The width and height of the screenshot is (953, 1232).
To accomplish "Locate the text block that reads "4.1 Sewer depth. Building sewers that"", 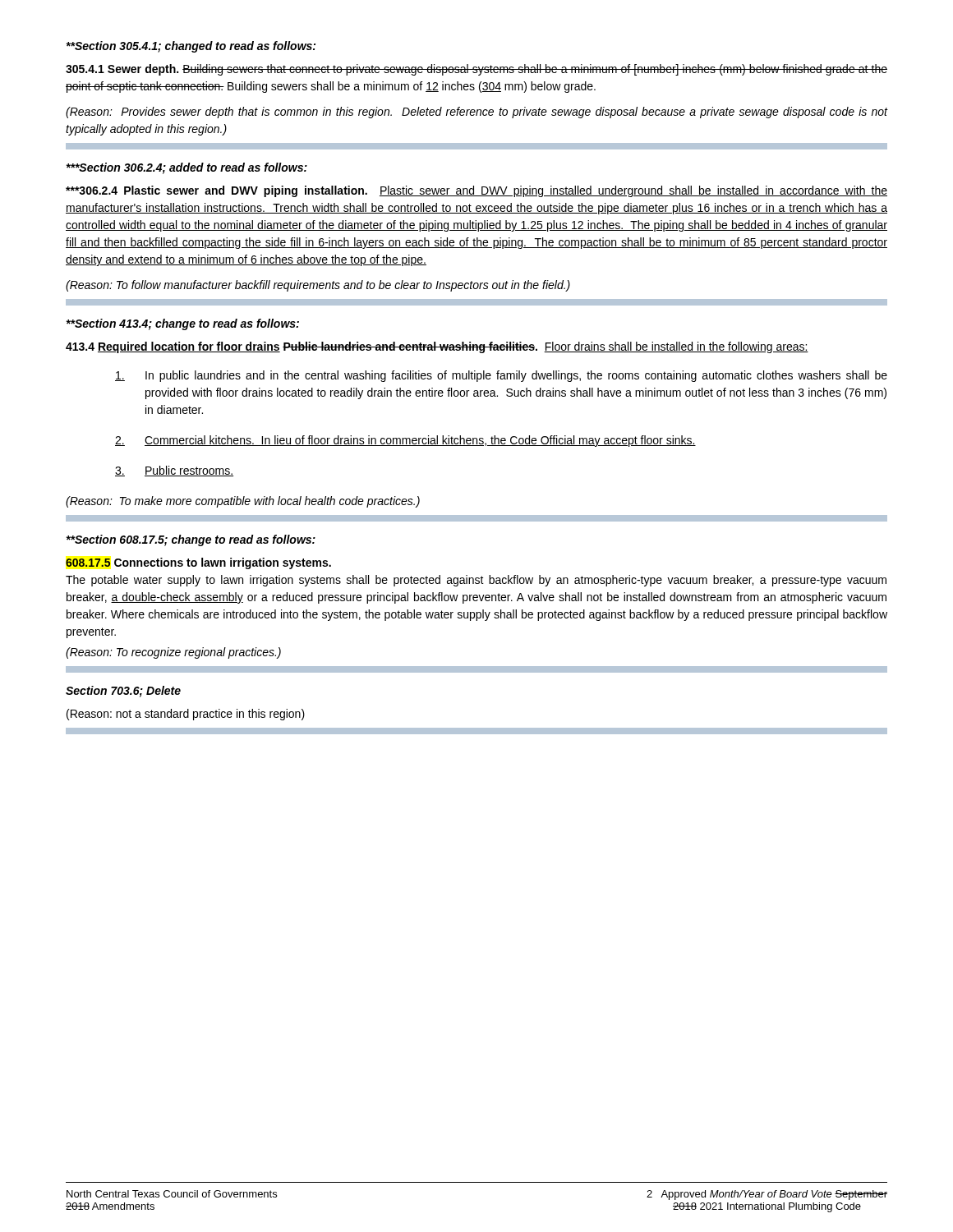I will pyautogui.click(x=476, y=78).
